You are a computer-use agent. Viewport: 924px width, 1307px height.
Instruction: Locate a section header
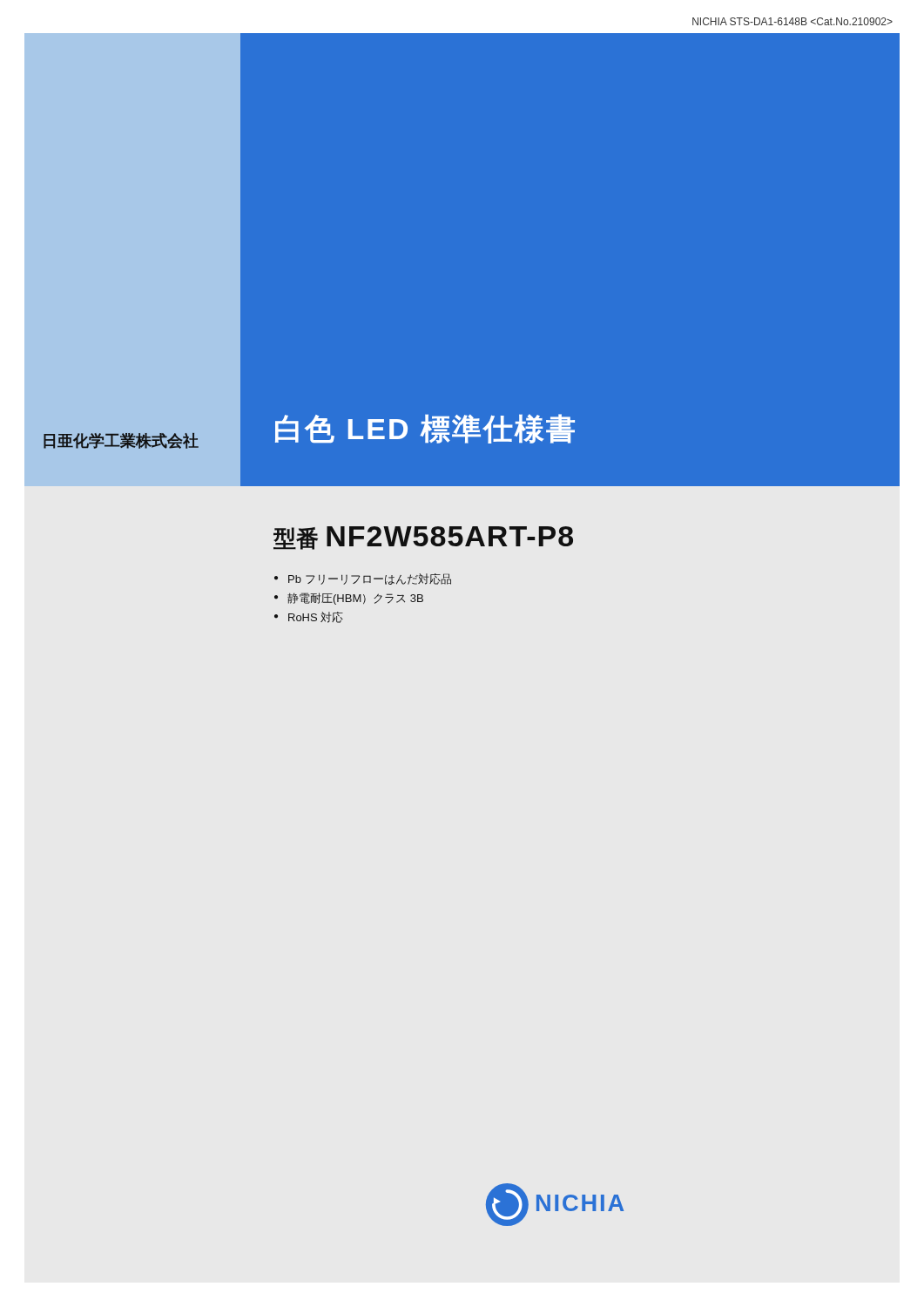(120, 441)
